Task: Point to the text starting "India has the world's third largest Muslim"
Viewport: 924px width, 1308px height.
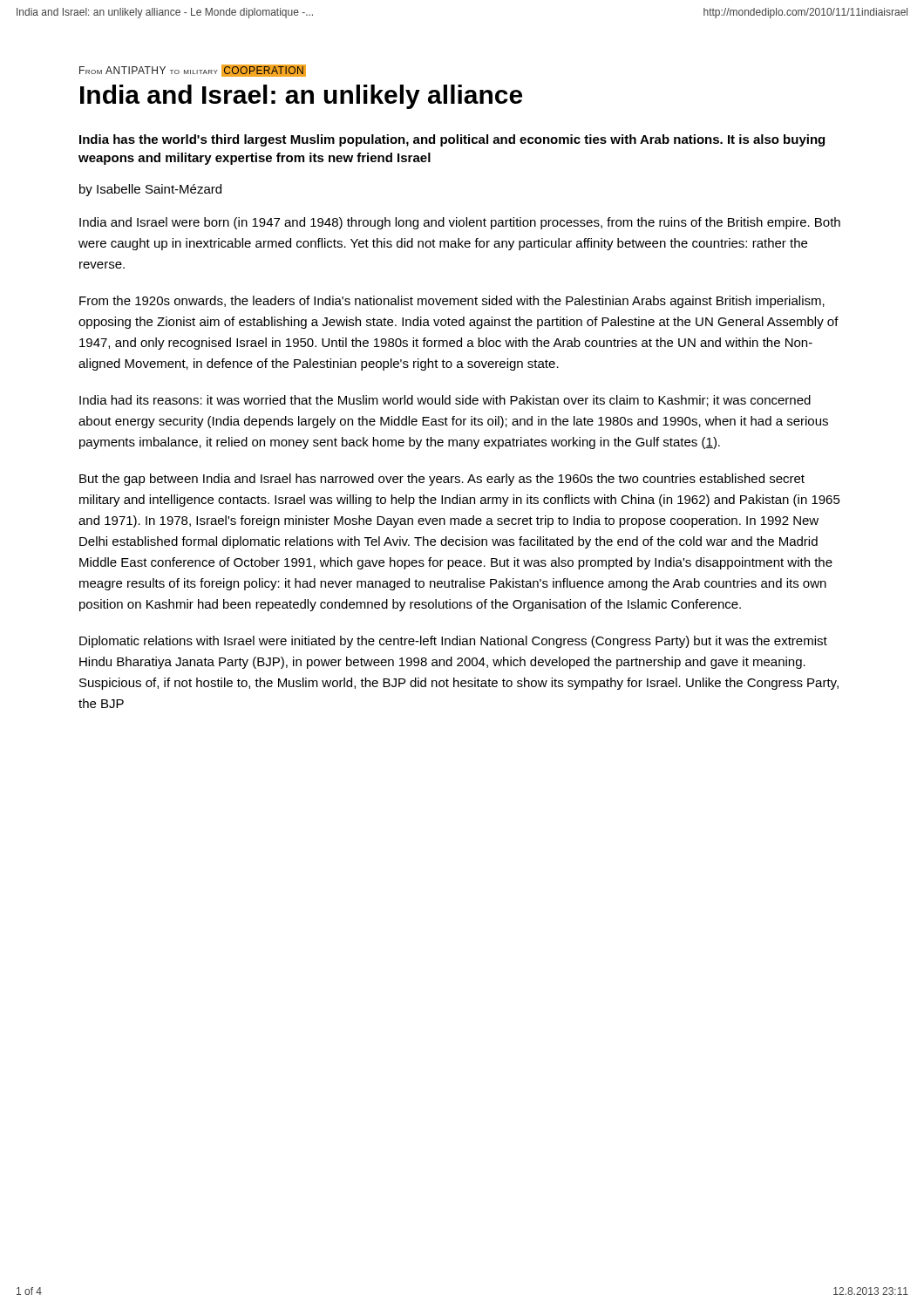Action: [452, 148]
